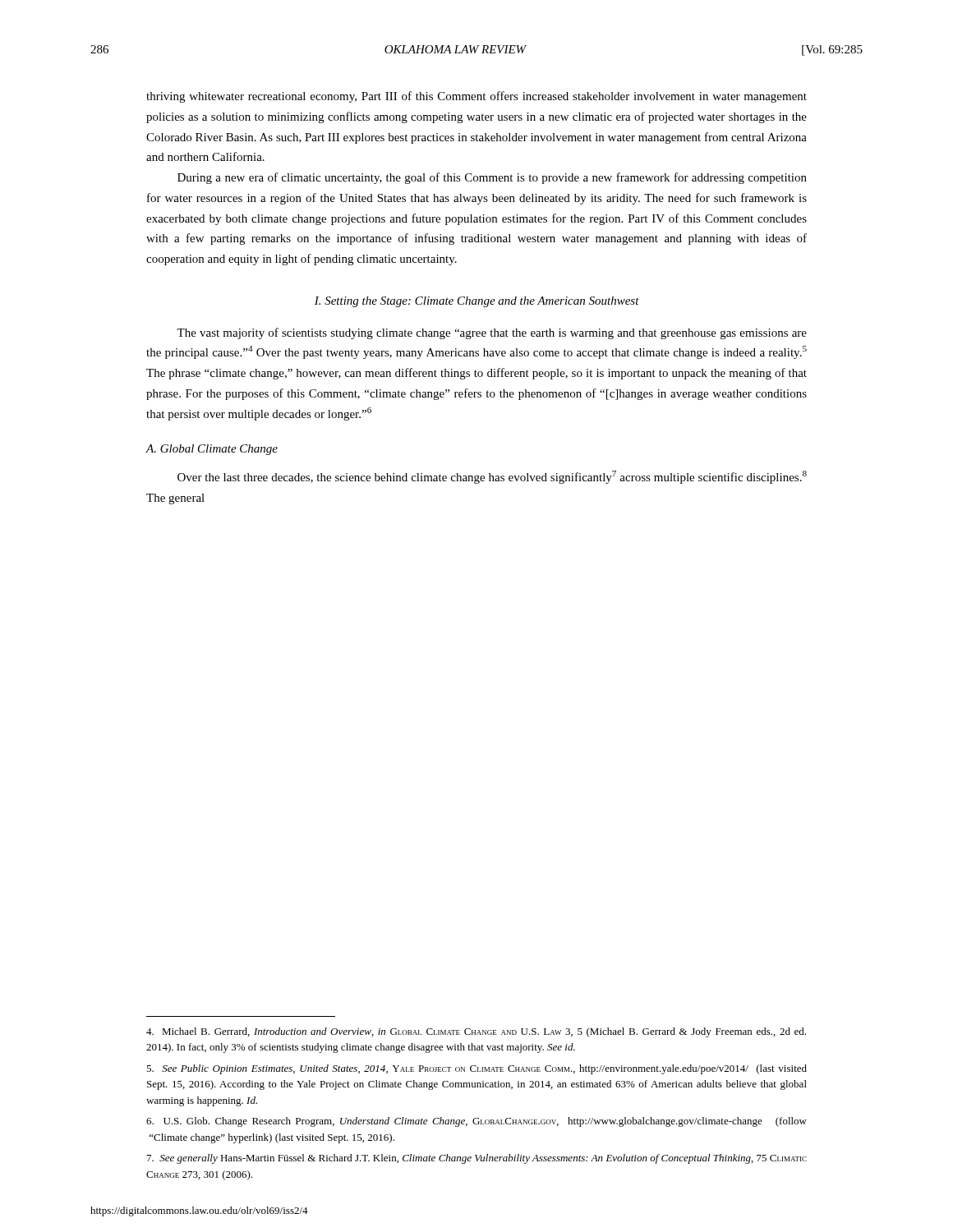Navigate to the block starting "I. Setting the Stage:"

coord(476,300)
